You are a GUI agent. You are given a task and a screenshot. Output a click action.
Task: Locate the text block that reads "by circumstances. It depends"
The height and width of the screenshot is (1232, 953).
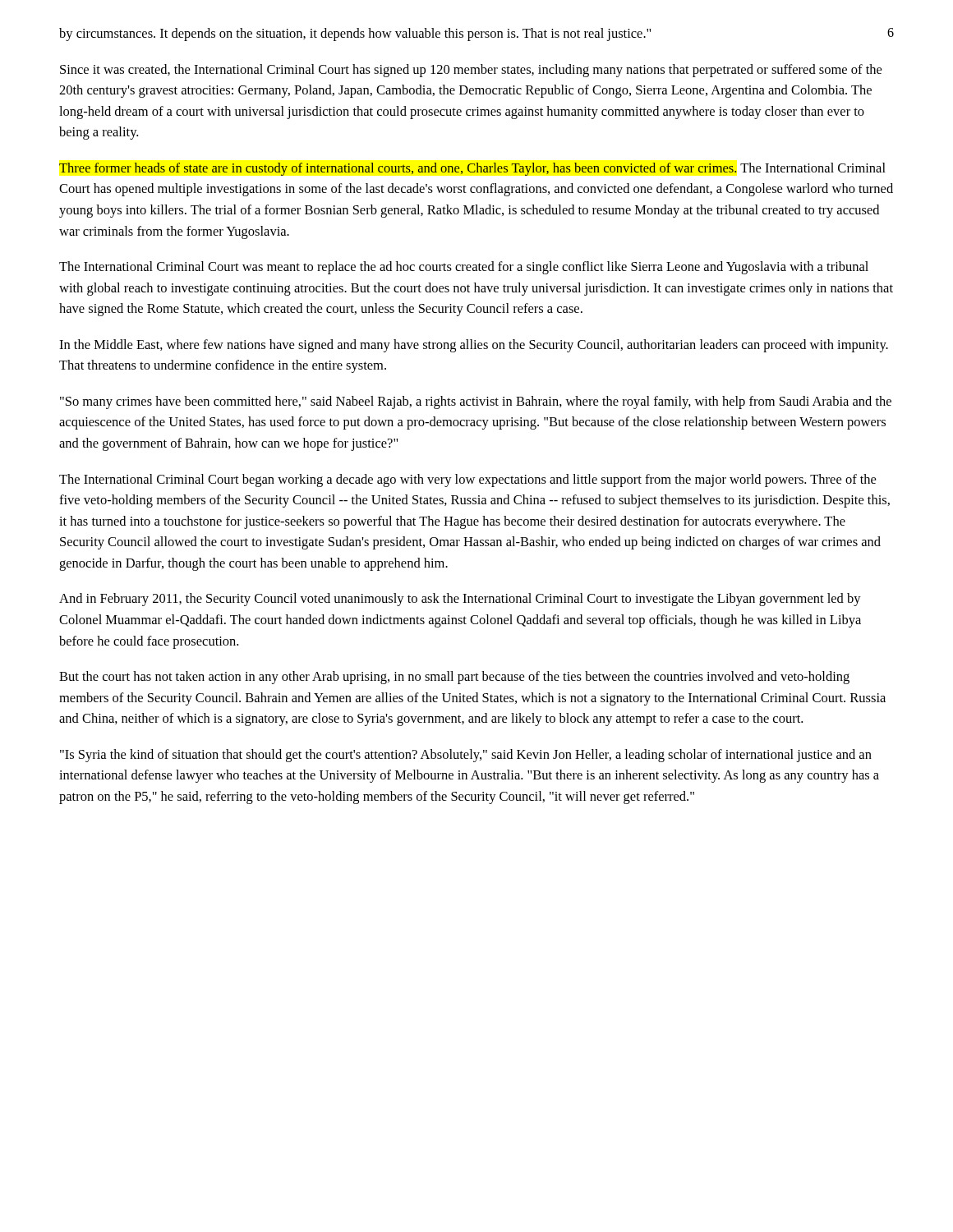[355, 33]
